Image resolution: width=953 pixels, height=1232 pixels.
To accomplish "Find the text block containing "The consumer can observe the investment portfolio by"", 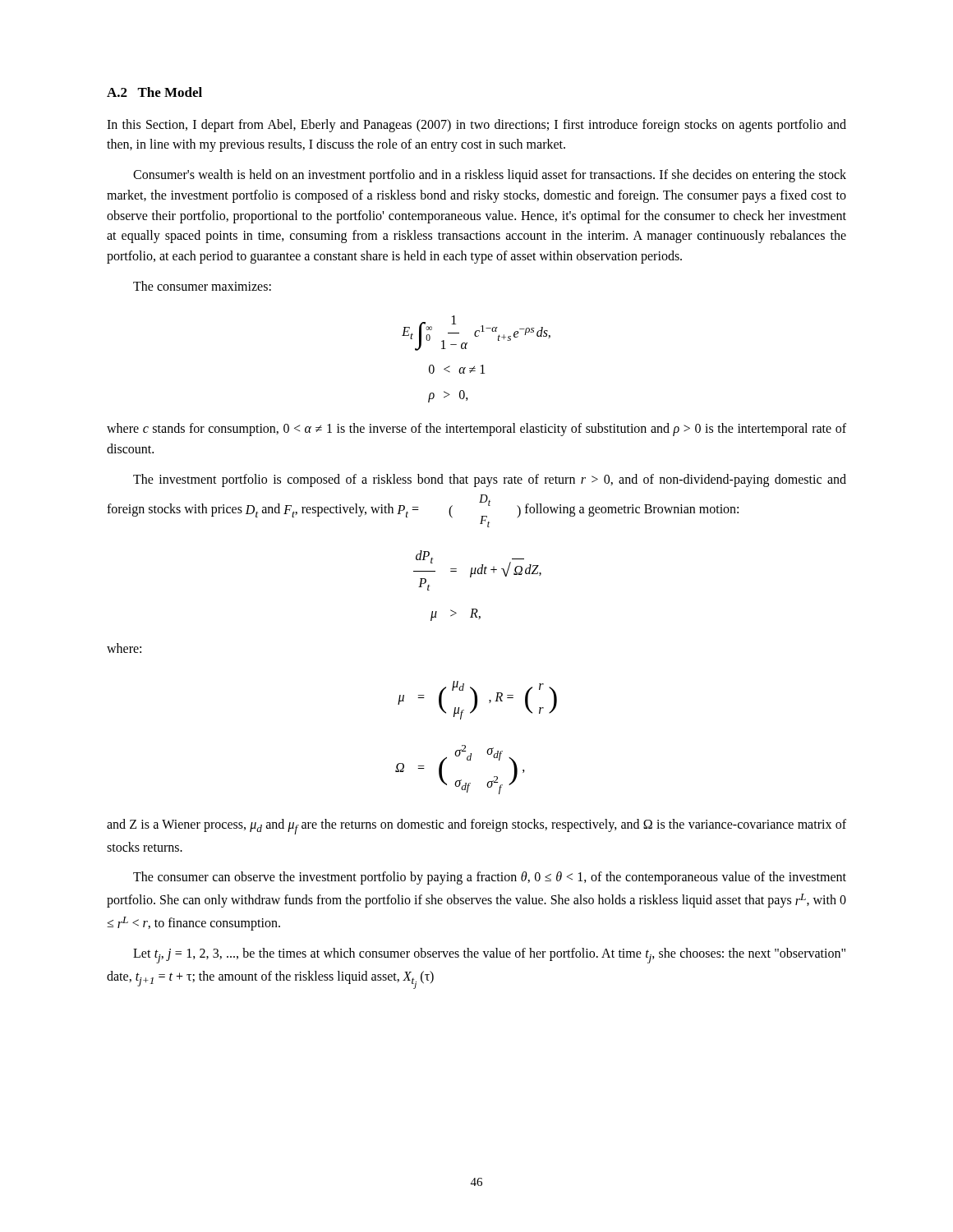I will (476, 900).
